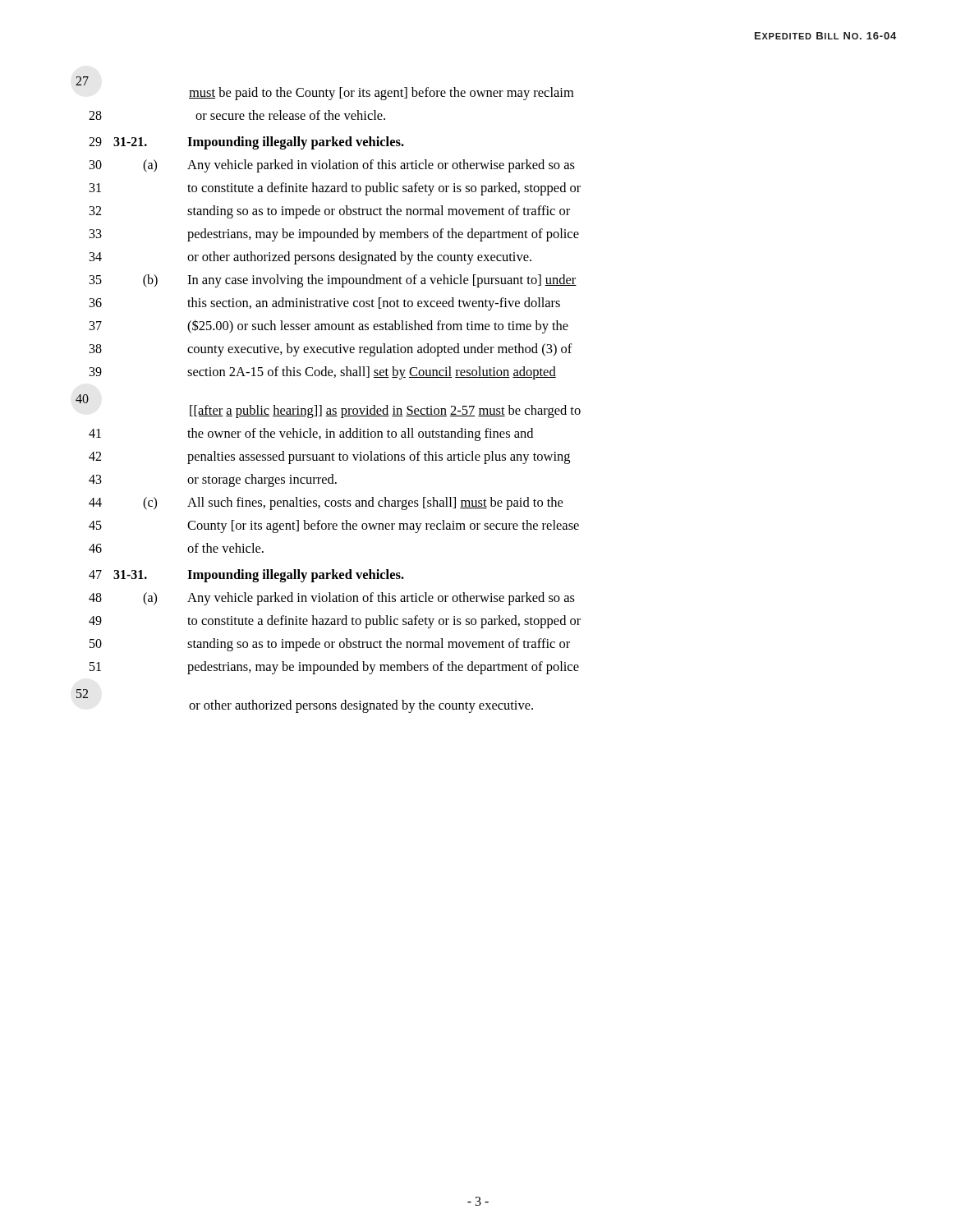The image size is (956, 1232).
Task: Click on the text starting "27 must be paid to the"
Action: coord(478,85)
